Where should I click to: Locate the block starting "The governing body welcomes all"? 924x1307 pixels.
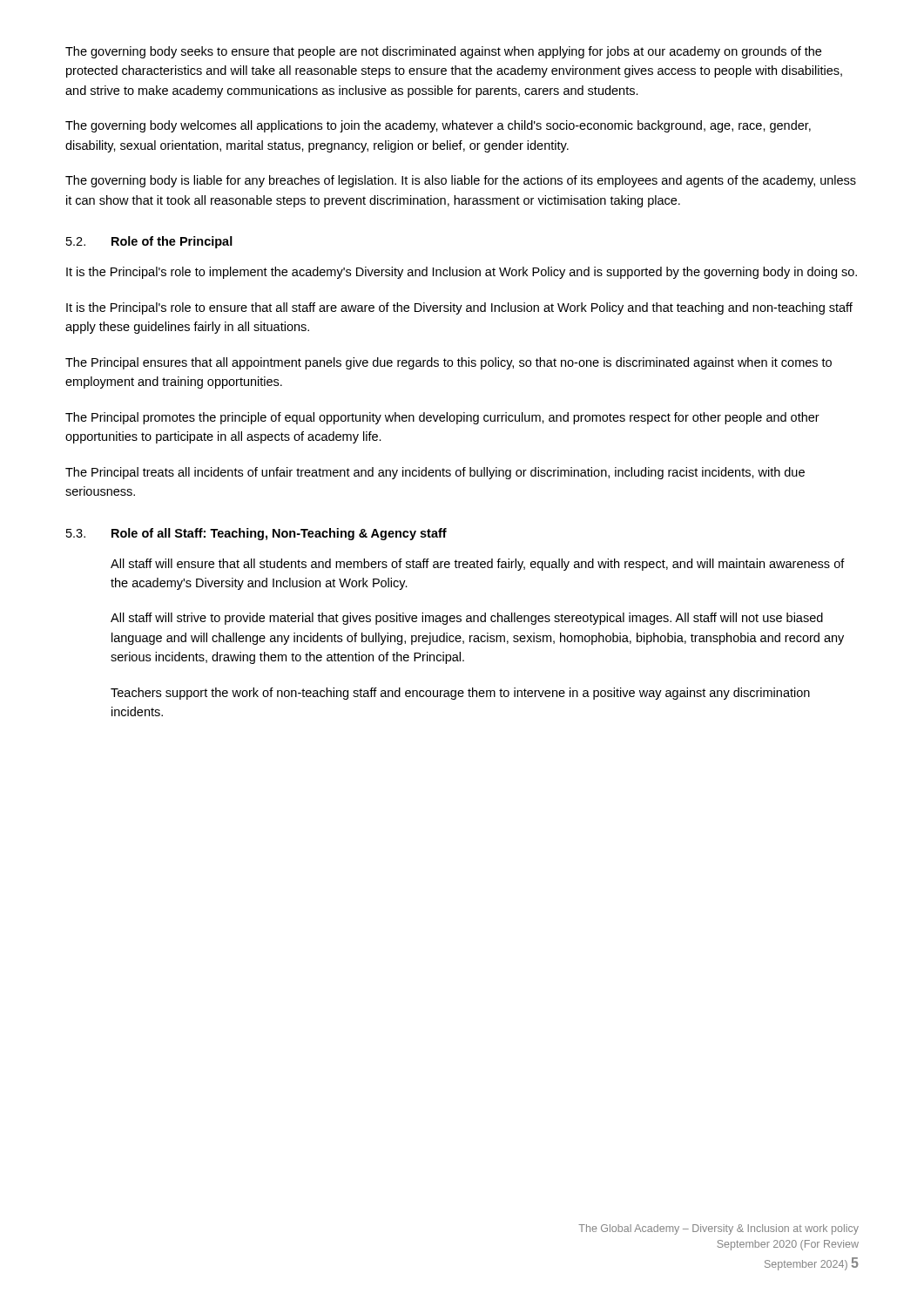438,136
